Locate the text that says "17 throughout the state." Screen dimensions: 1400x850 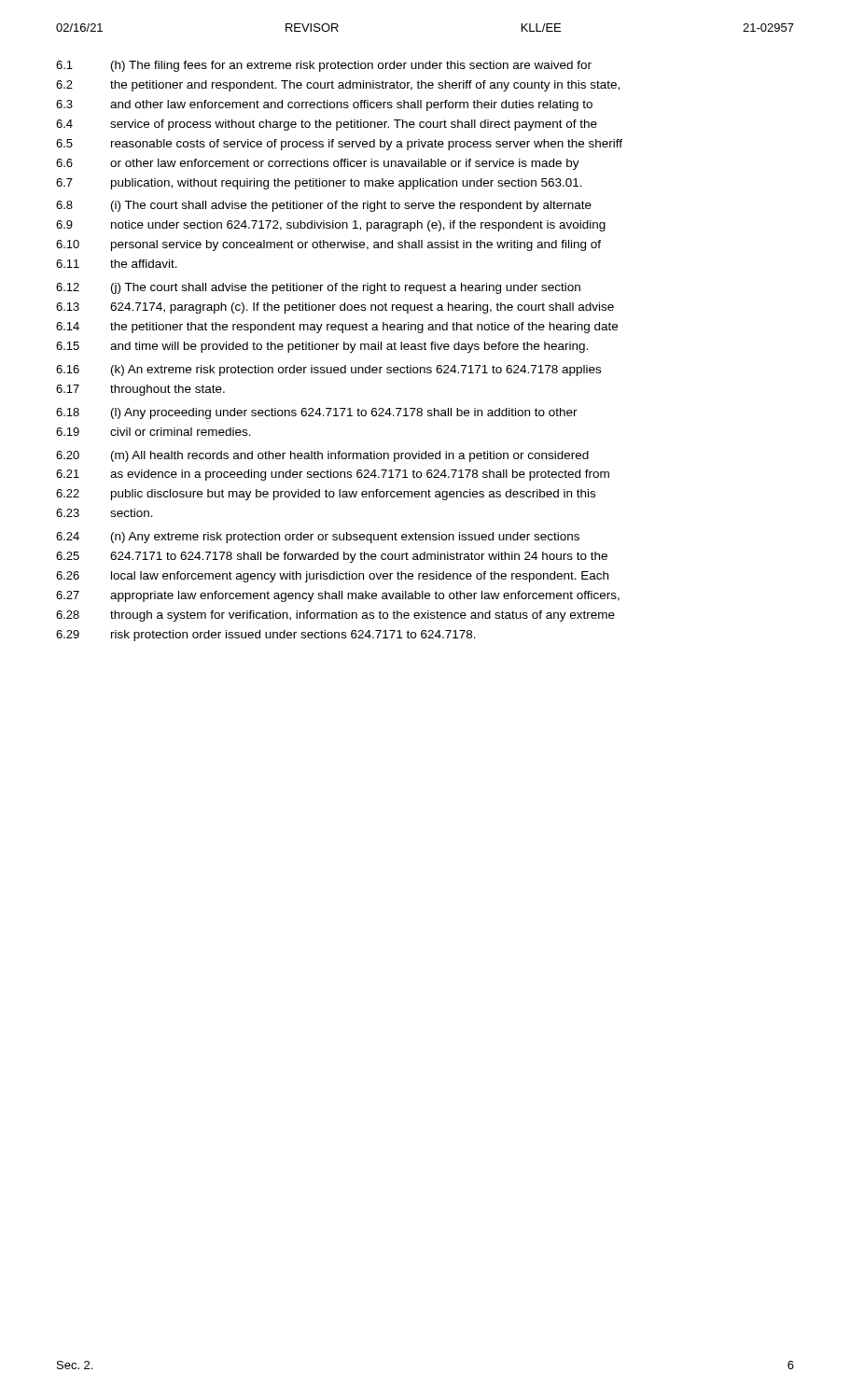(x=140, y=390)
